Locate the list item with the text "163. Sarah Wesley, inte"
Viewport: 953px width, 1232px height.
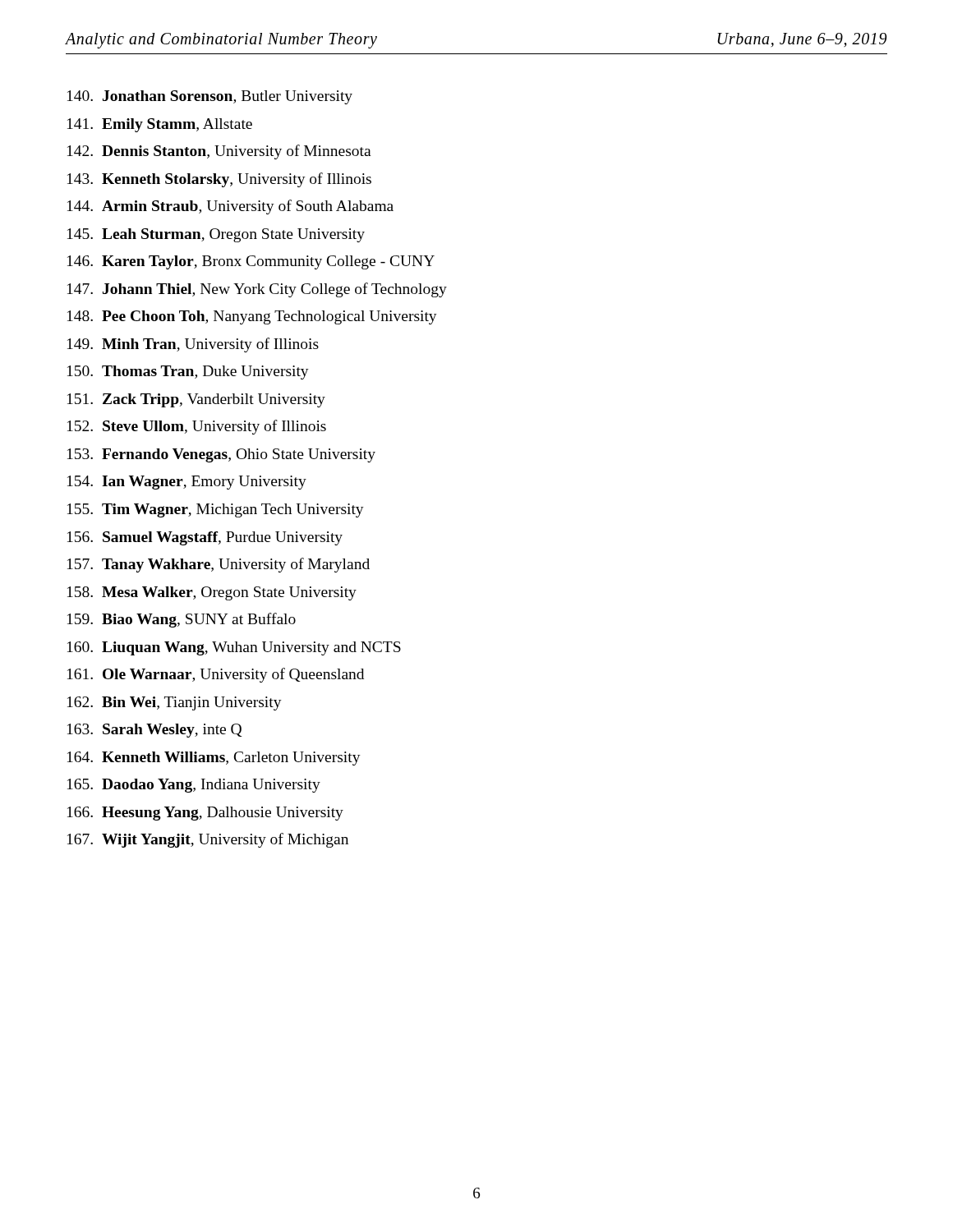pyautogui.click(x=154, y=729)
